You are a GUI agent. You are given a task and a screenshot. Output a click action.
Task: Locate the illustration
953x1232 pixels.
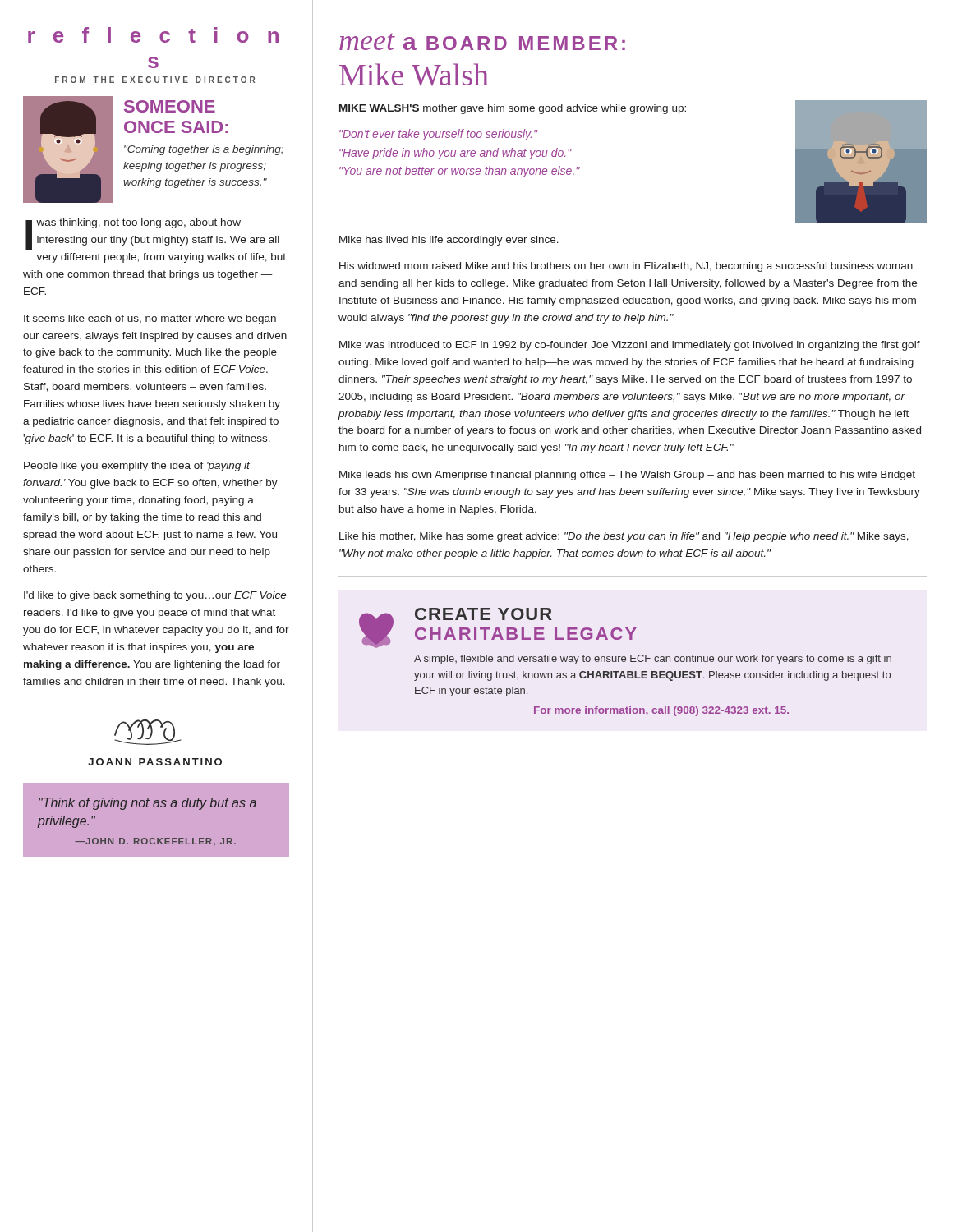156,728
